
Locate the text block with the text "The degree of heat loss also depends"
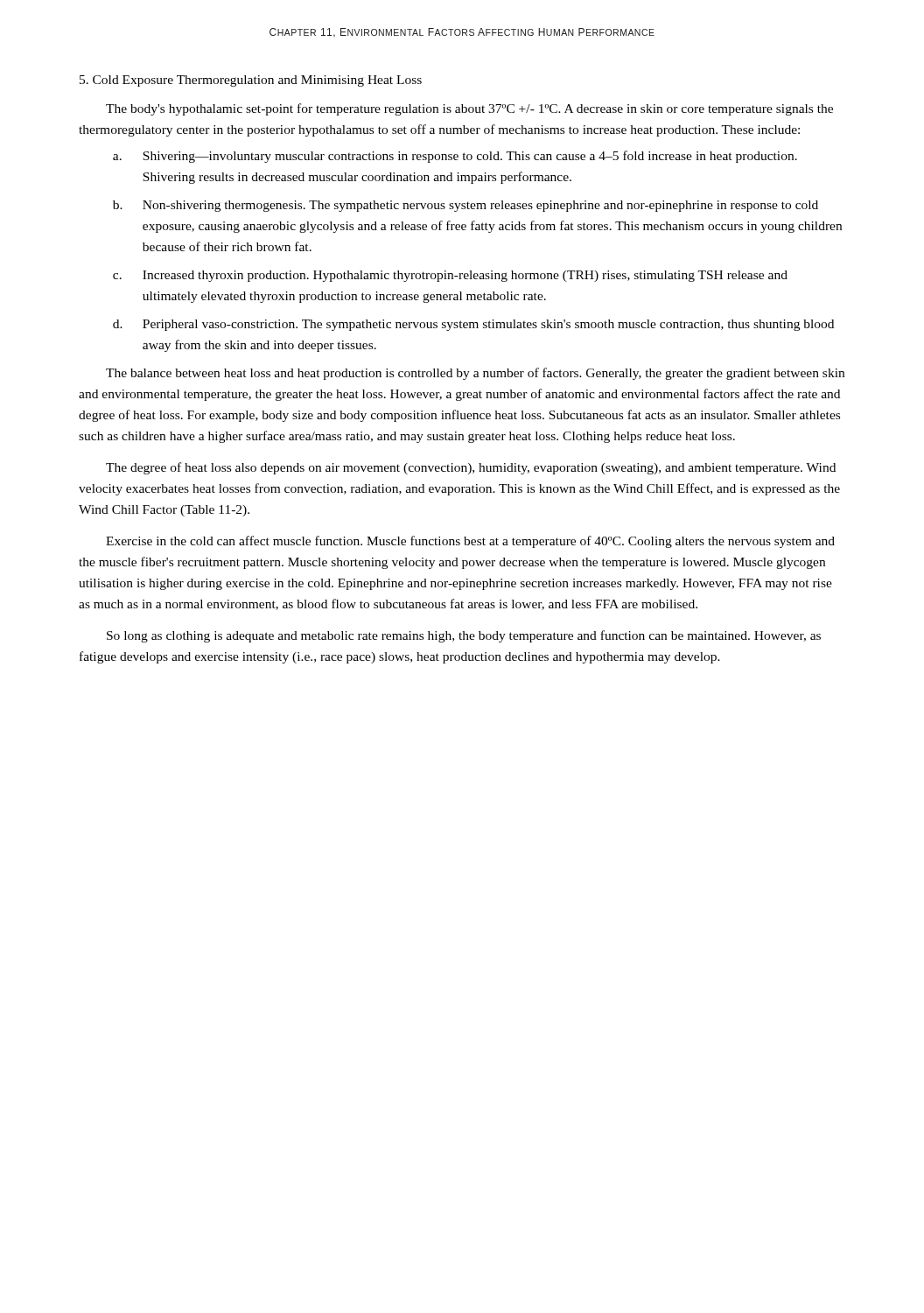459,488
